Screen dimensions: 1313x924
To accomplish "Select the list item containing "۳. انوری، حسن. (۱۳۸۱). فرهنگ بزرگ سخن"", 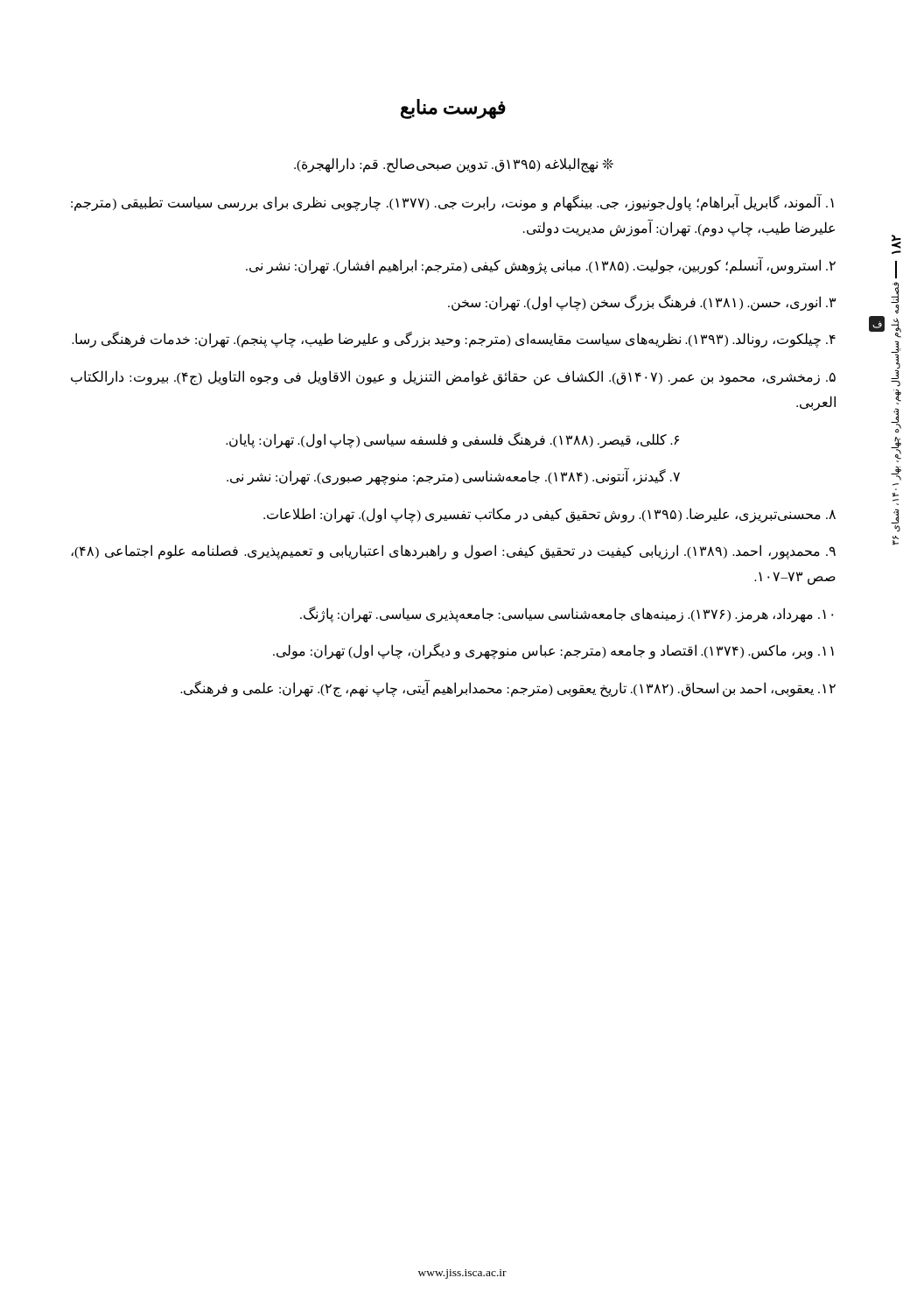I will coord(642,302).
